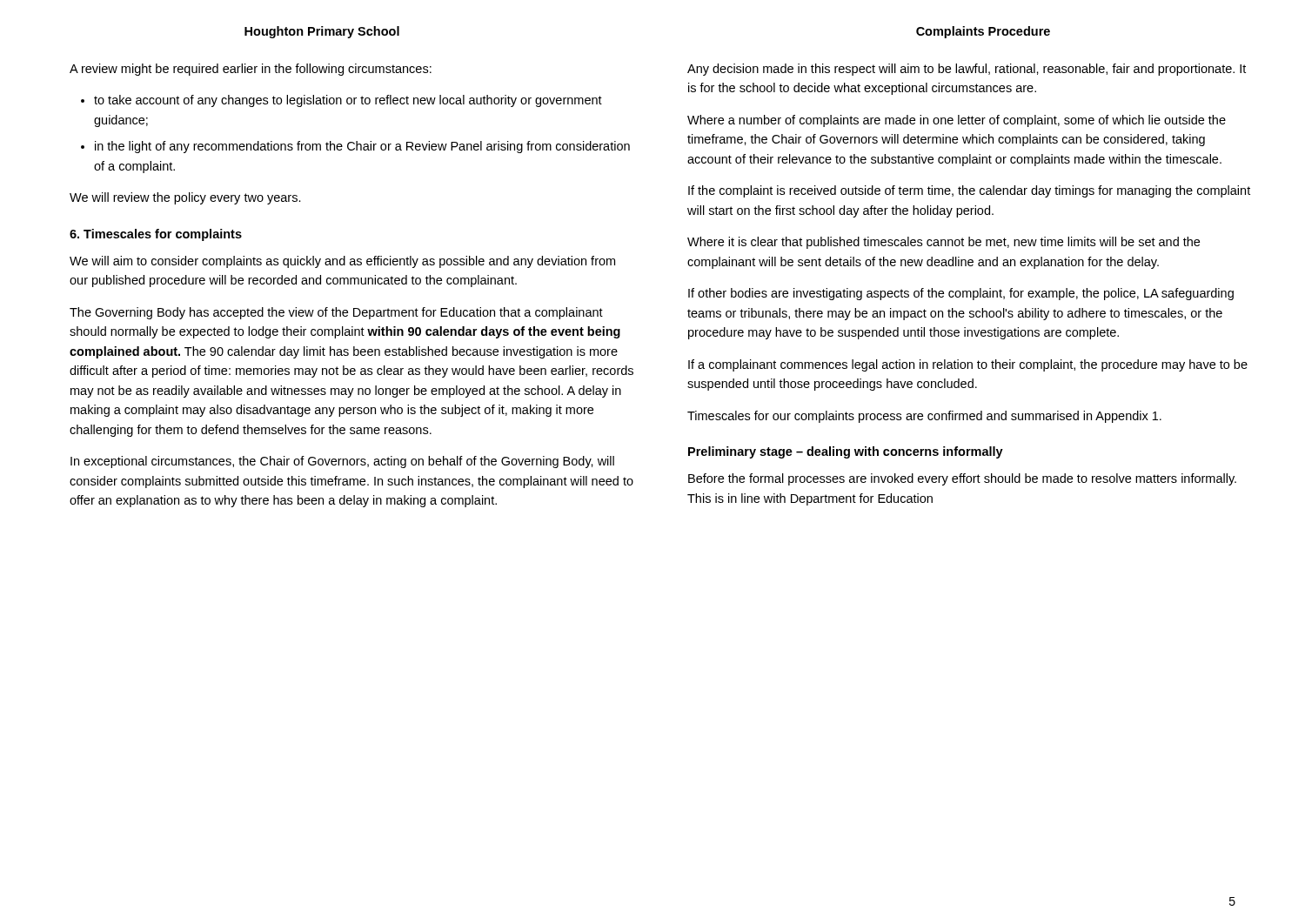Click on the block starting "We will aim"

coord(343,271)
